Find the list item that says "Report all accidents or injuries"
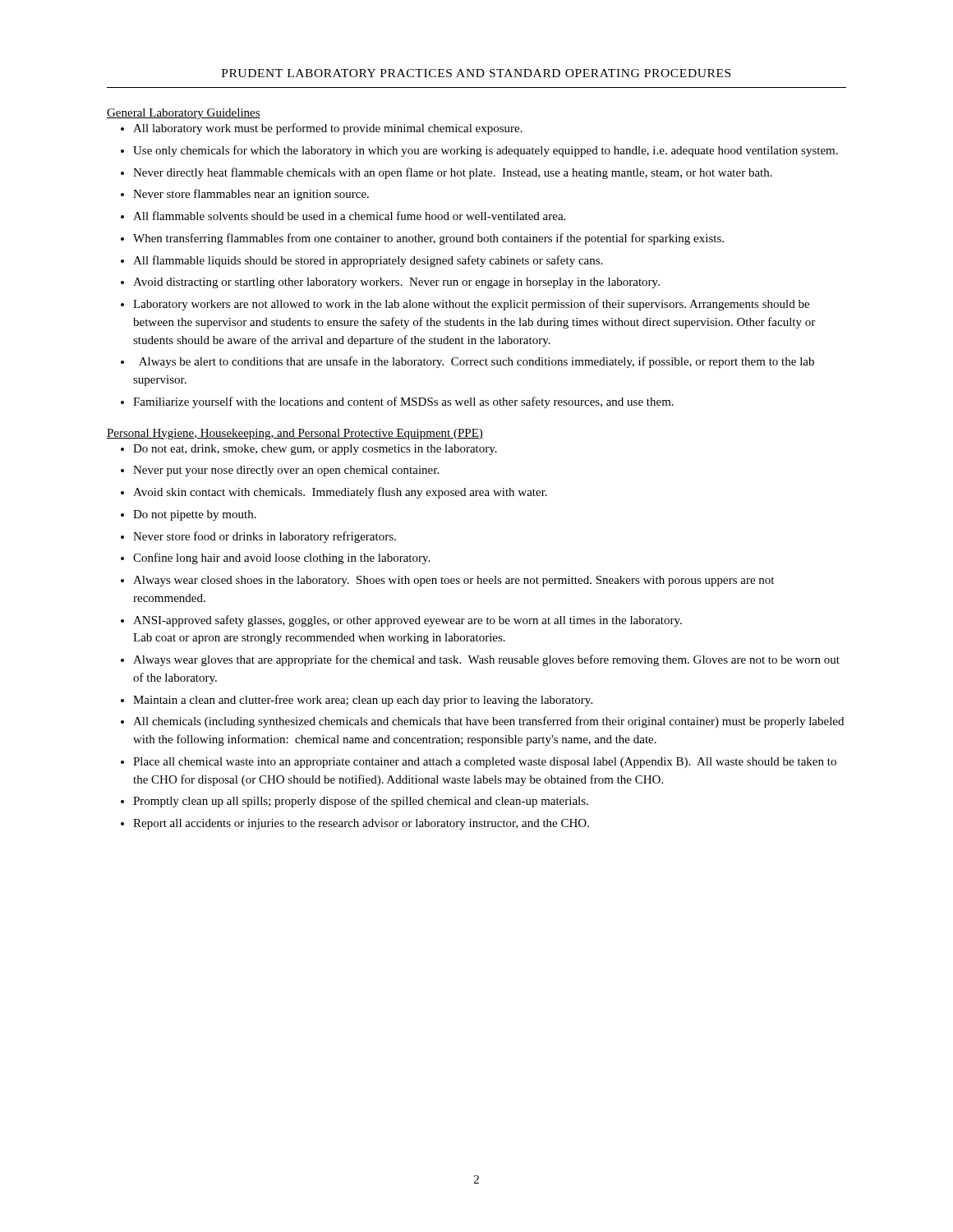The height and width of the screenshot is (1232, 953). 361,823
